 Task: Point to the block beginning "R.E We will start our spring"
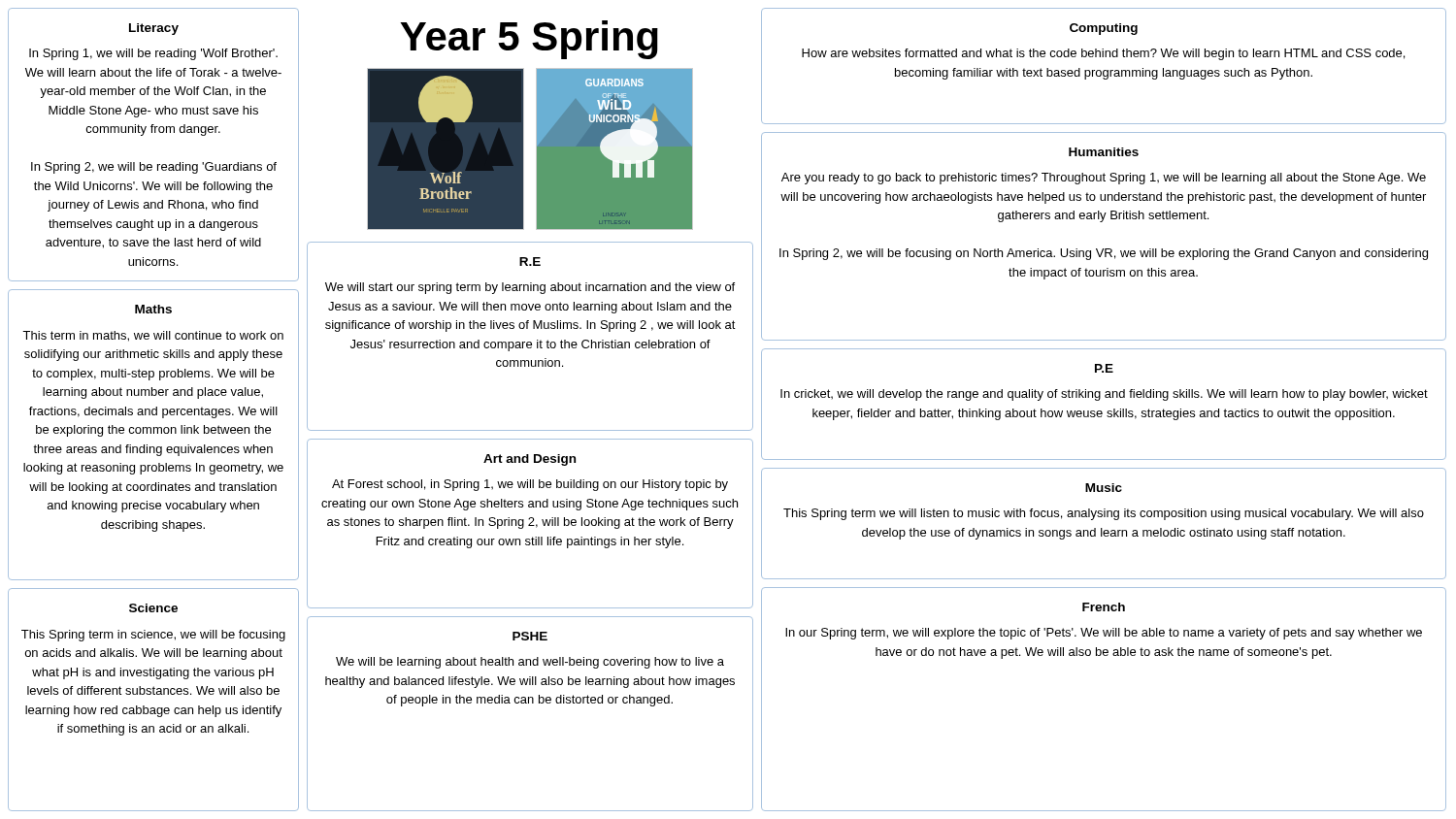(530, 311)
